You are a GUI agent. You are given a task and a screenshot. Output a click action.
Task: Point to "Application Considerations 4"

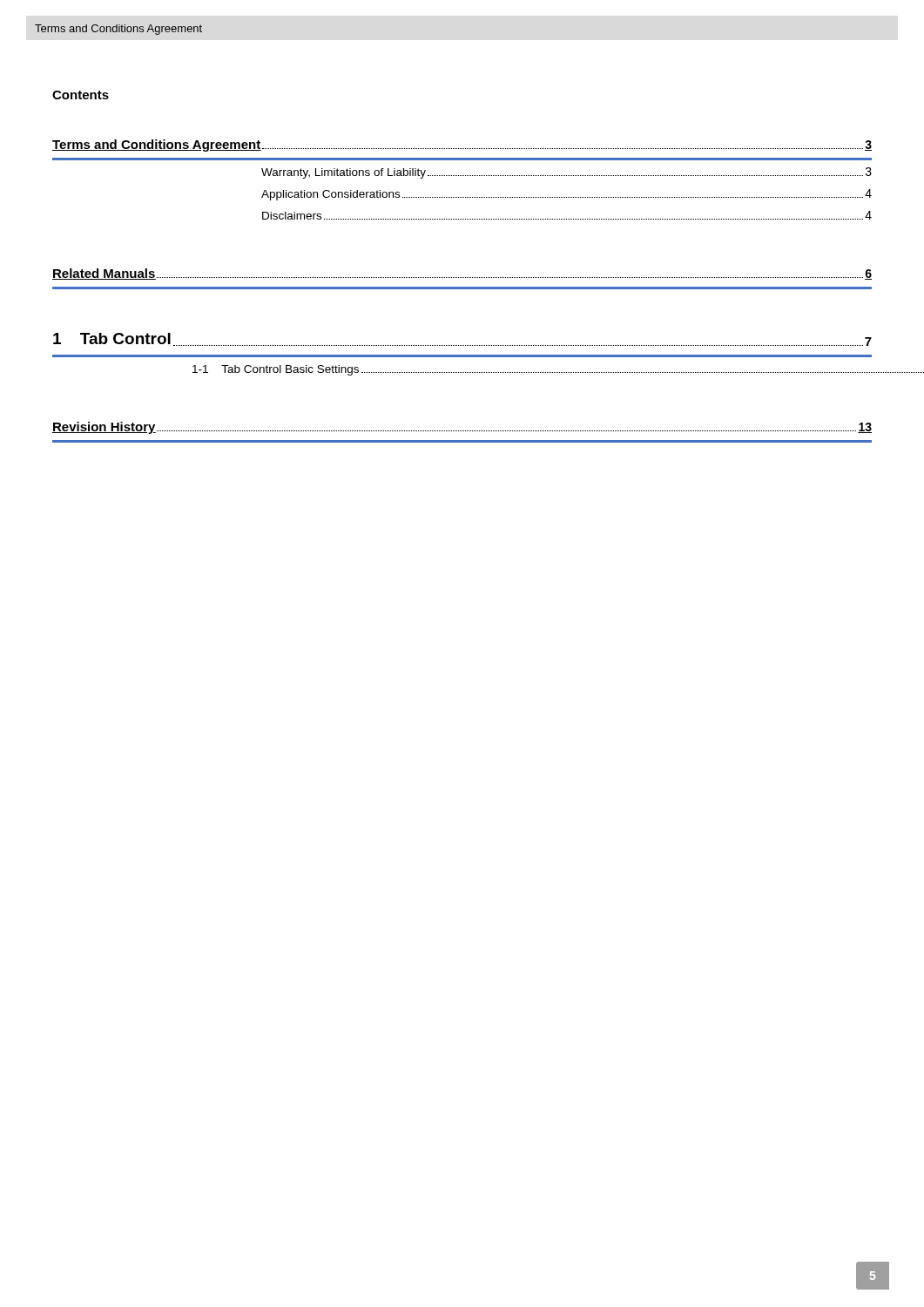tap(514, 193)
